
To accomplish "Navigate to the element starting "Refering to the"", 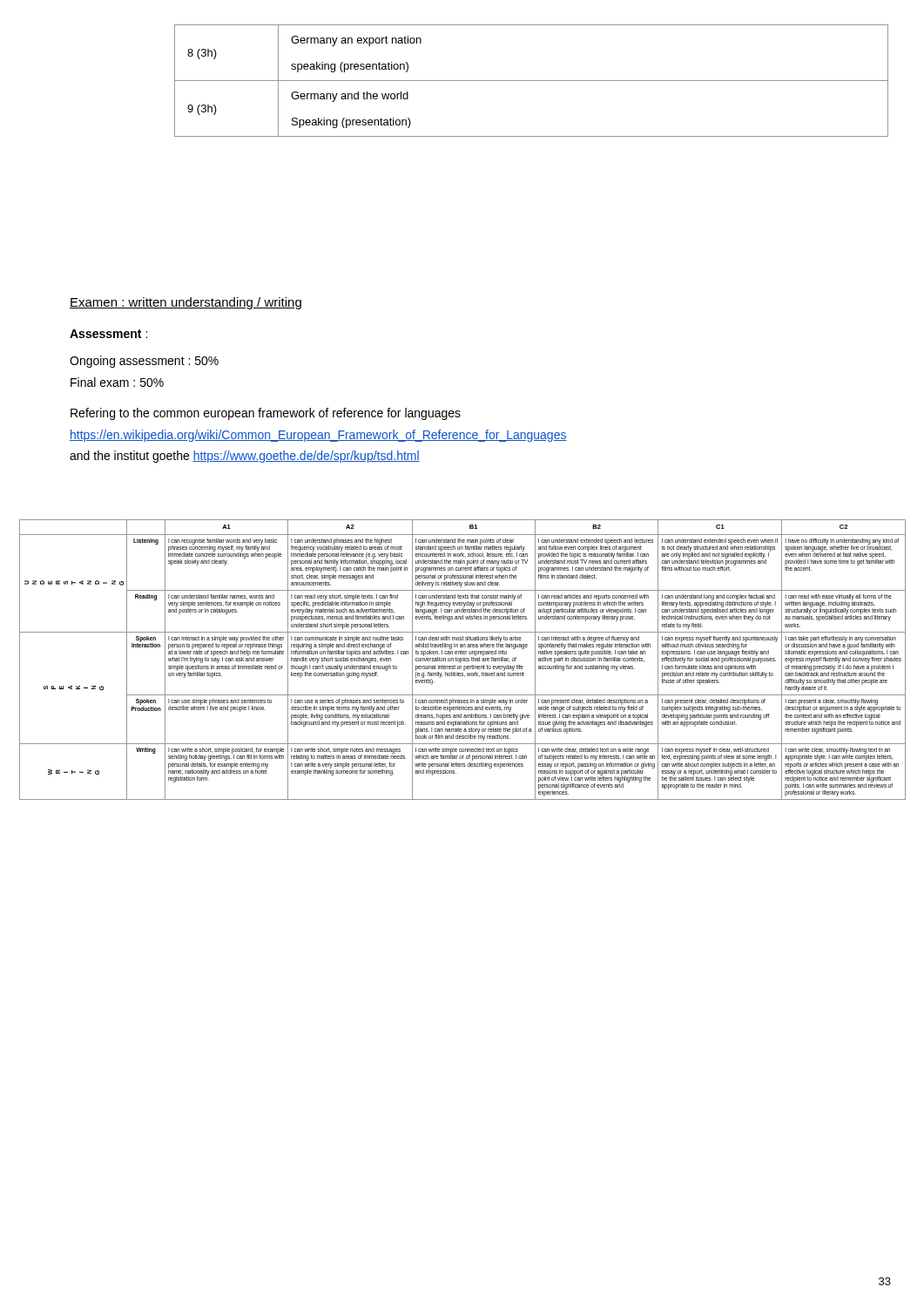I will [318, 434].
